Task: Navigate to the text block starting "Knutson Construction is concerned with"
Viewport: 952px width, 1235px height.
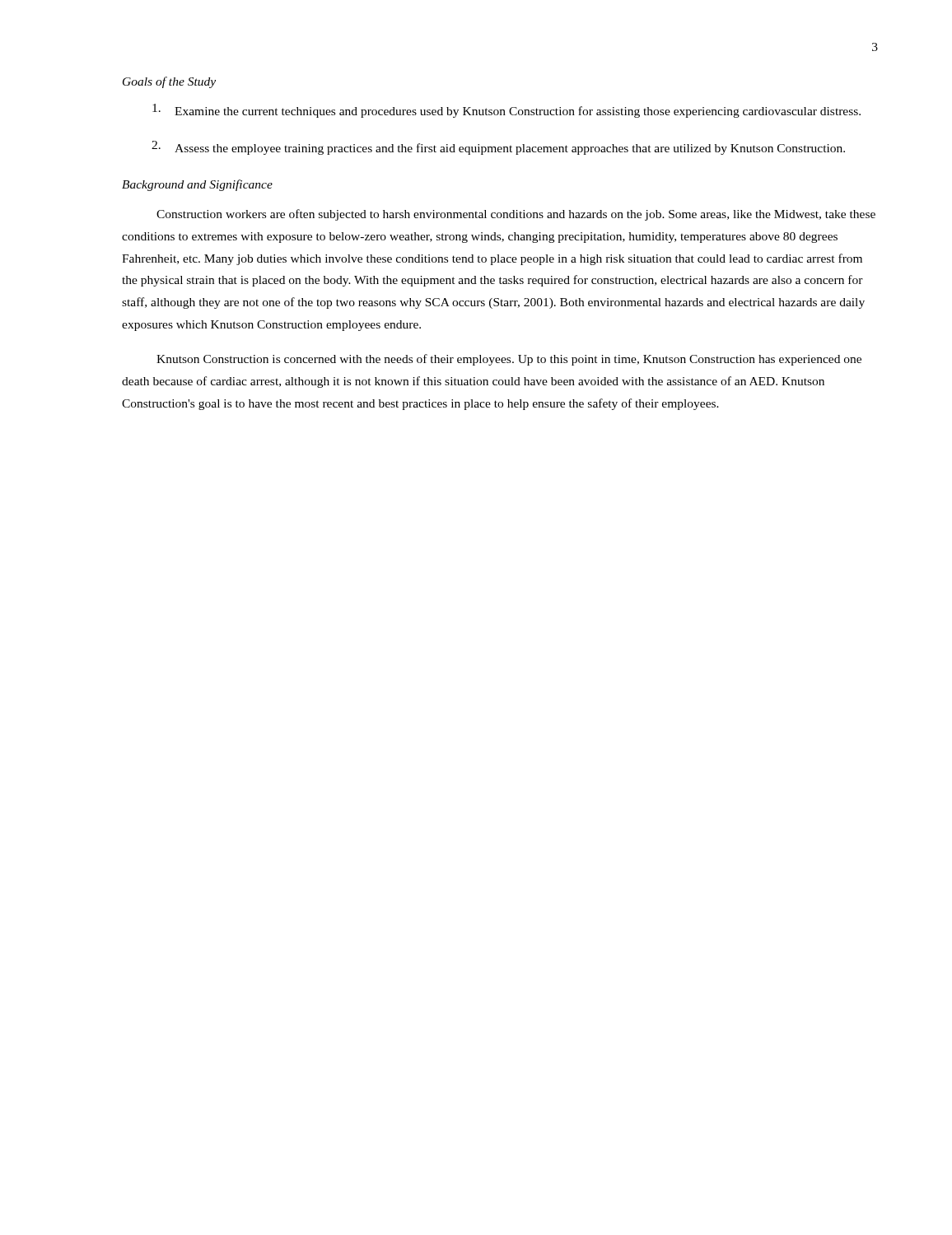Action: (x=492, y=381)
